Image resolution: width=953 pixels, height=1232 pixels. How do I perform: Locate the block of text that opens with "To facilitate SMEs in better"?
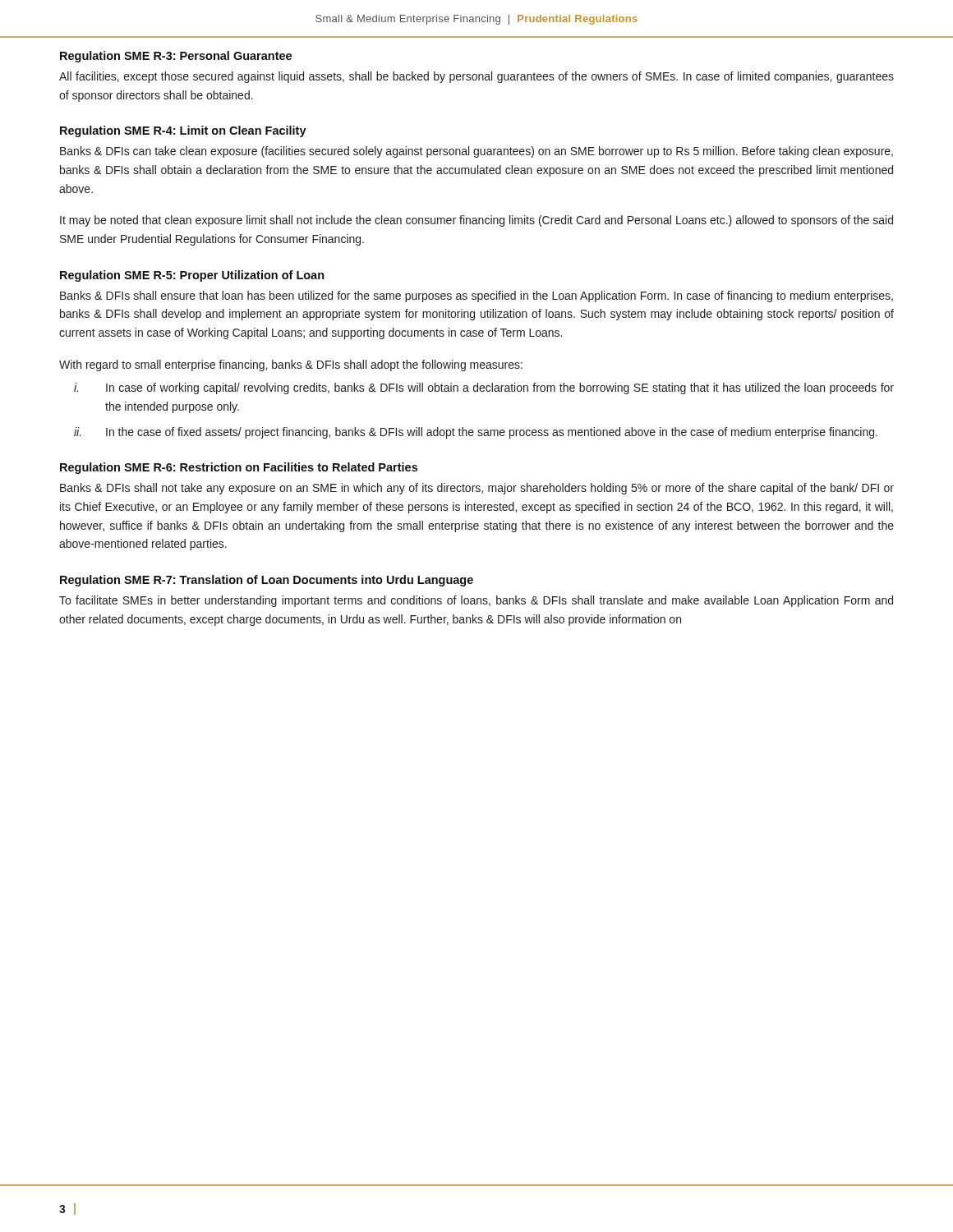coord(476,610)
